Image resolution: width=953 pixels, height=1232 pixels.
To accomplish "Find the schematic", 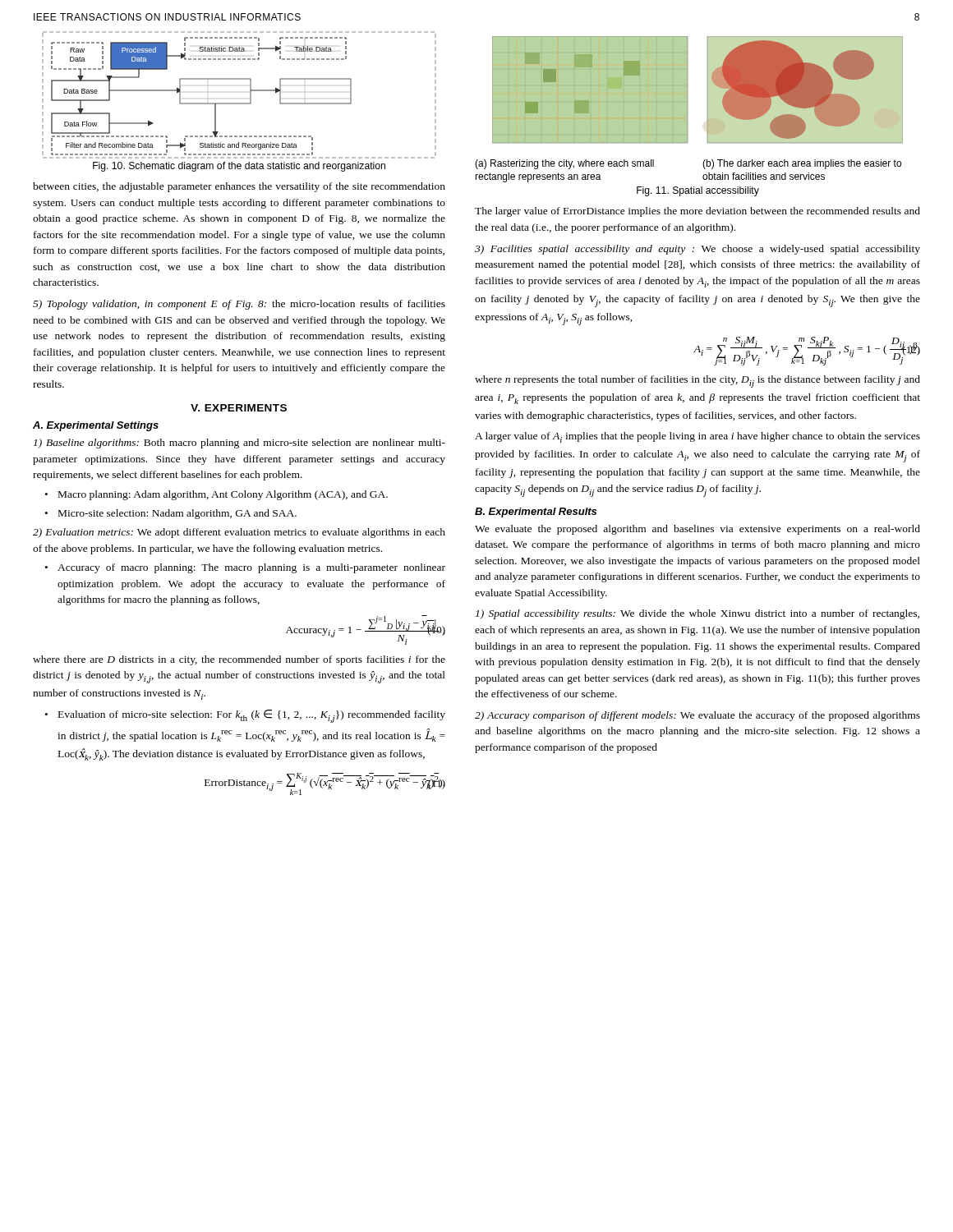I will [x=239, y=95].
